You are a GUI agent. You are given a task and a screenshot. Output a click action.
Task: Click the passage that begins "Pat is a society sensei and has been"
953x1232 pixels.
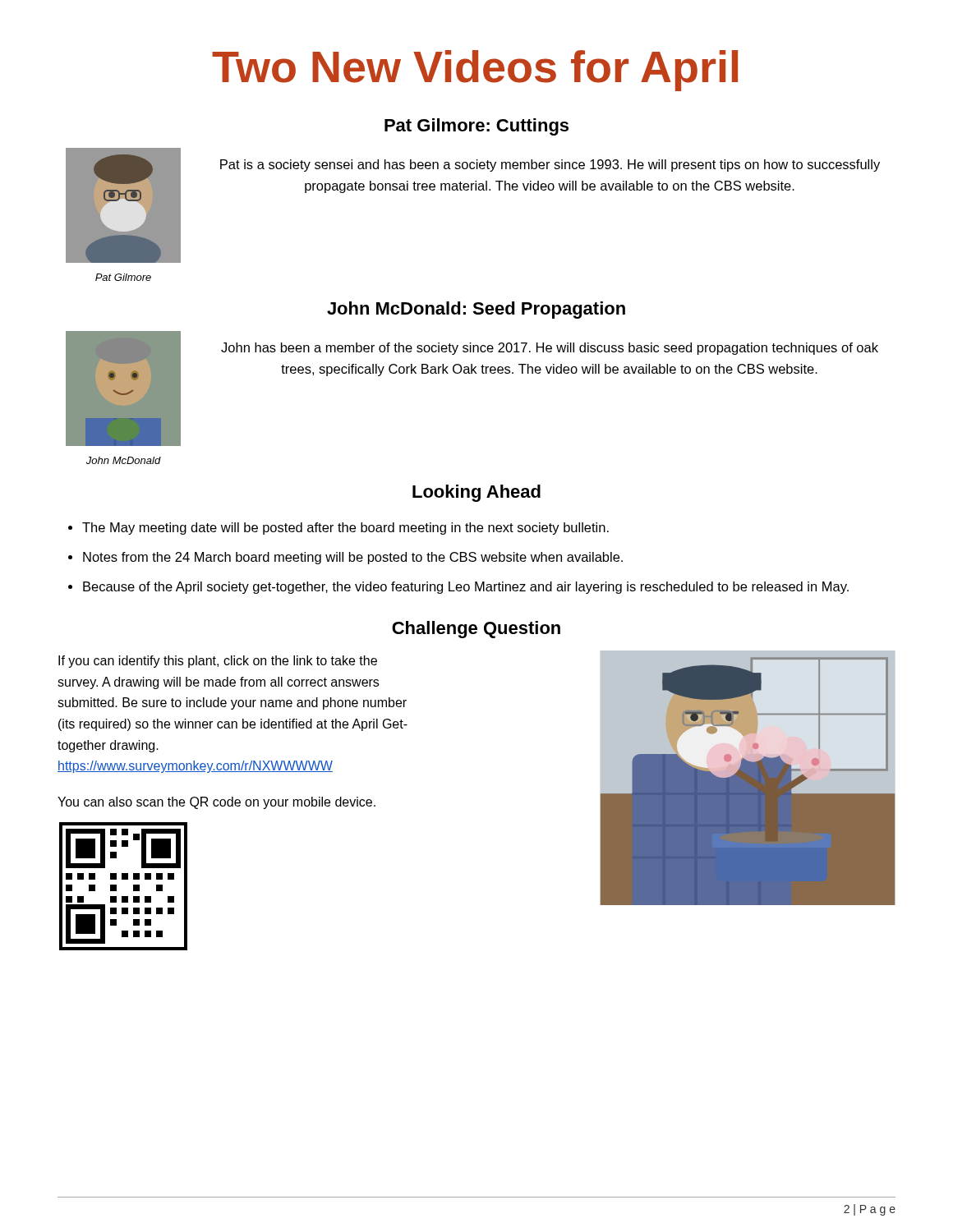550,175
